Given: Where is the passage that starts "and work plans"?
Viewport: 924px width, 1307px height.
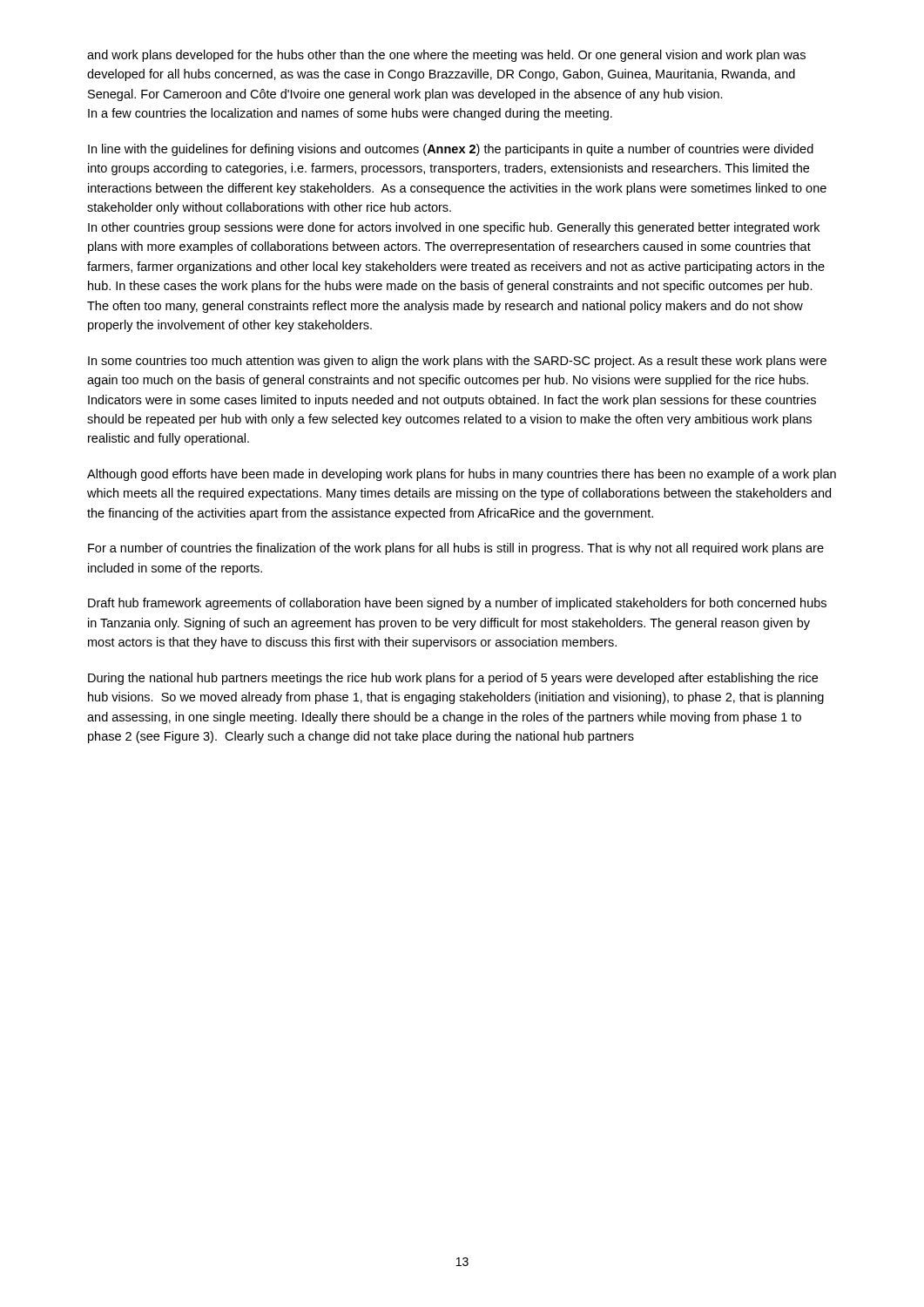Looking at the screenshot, I should coord(447,84).
